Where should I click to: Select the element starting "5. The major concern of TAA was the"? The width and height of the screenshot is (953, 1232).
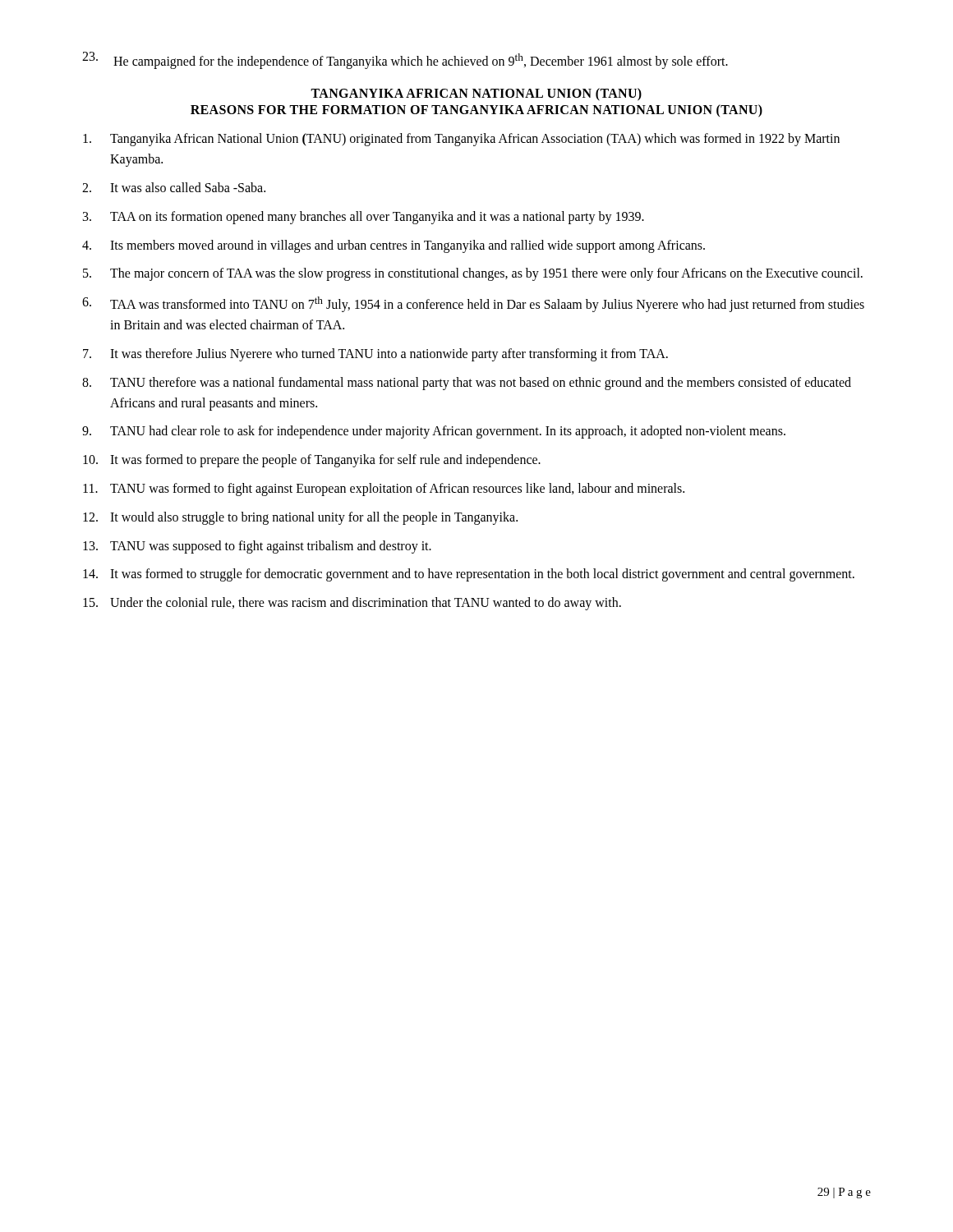473,274
